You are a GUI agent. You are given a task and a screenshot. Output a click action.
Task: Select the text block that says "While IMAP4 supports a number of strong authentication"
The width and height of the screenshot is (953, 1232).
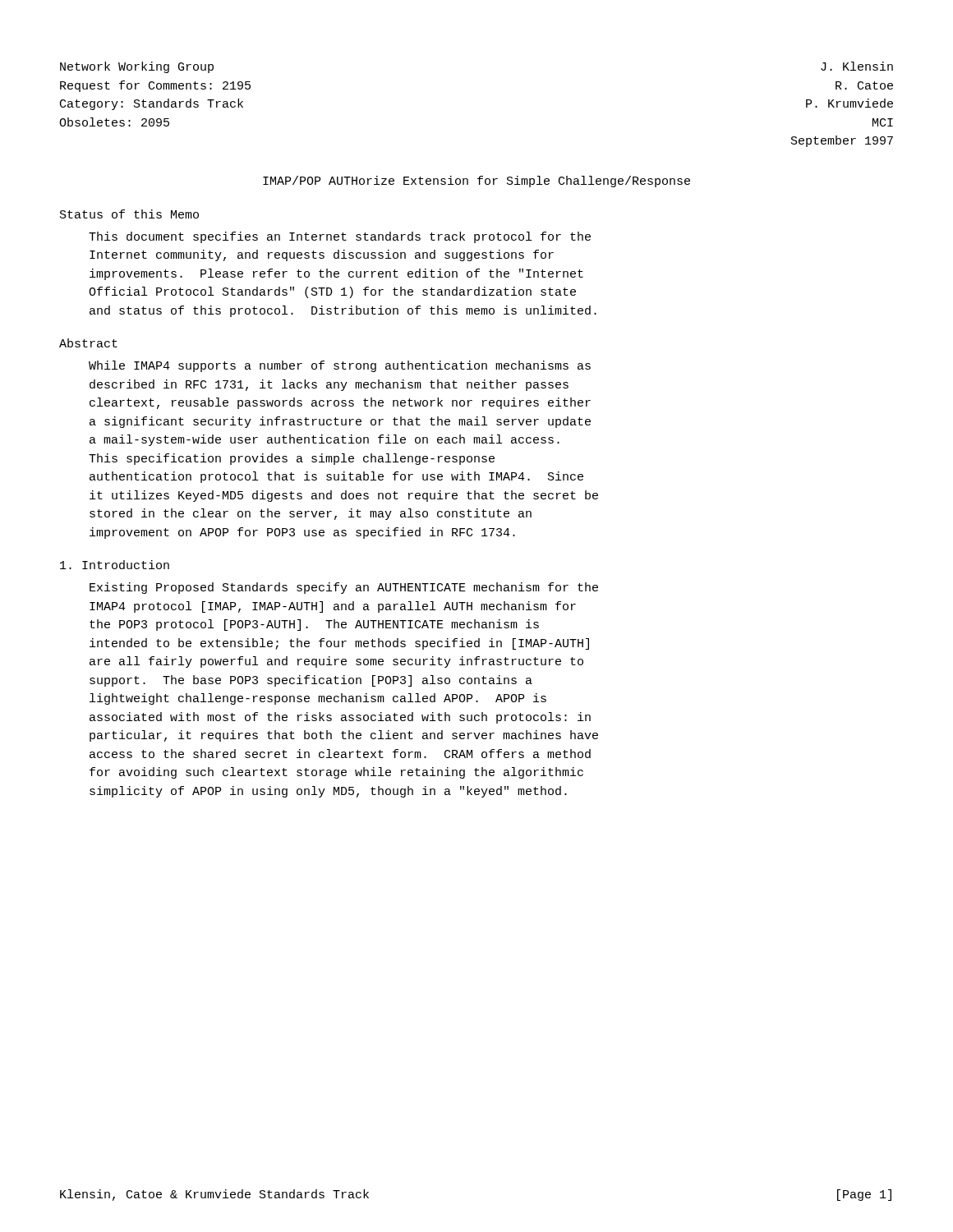point(344,450)
